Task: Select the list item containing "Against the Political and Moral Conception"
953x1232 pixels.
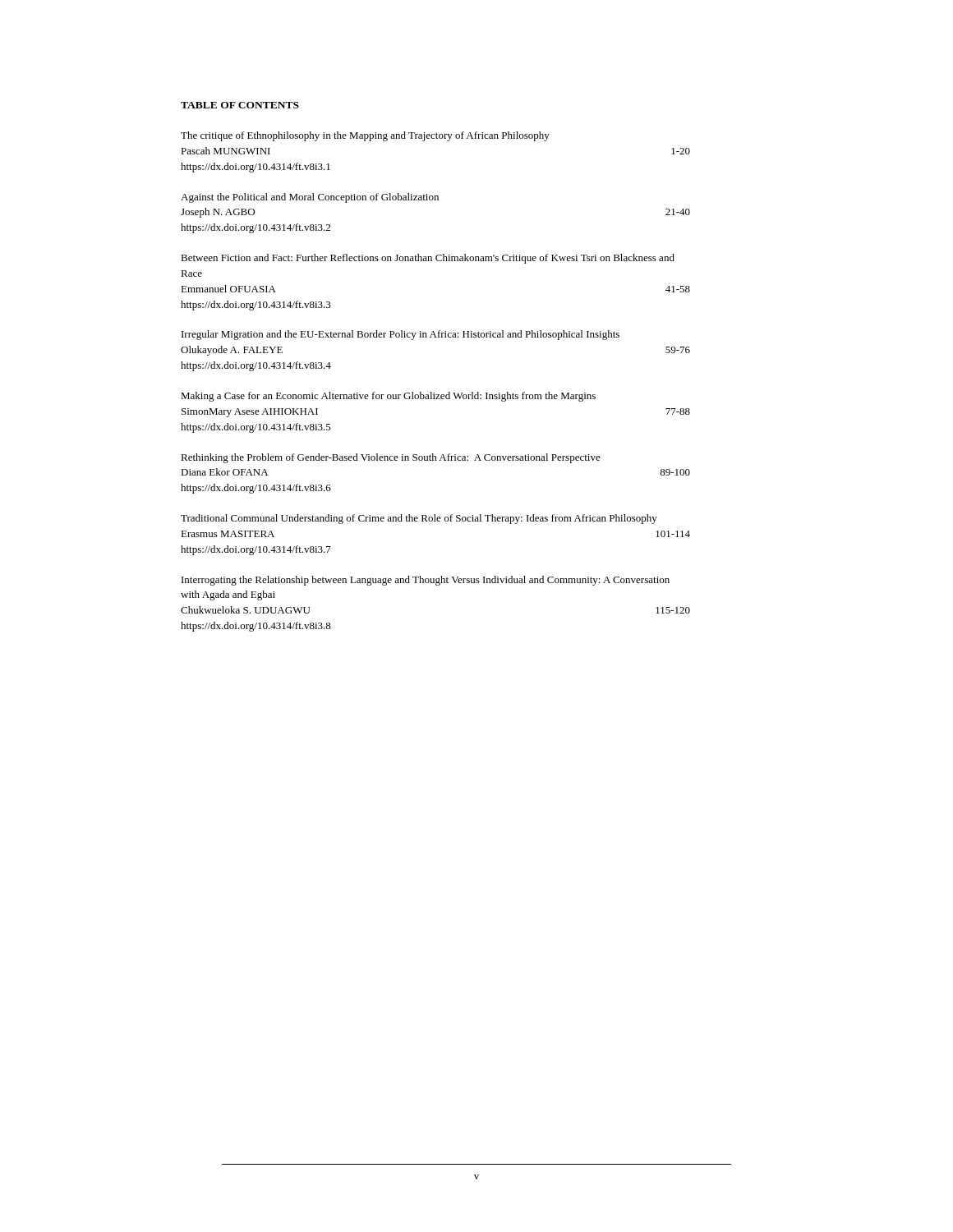Action: click(310, 198)
